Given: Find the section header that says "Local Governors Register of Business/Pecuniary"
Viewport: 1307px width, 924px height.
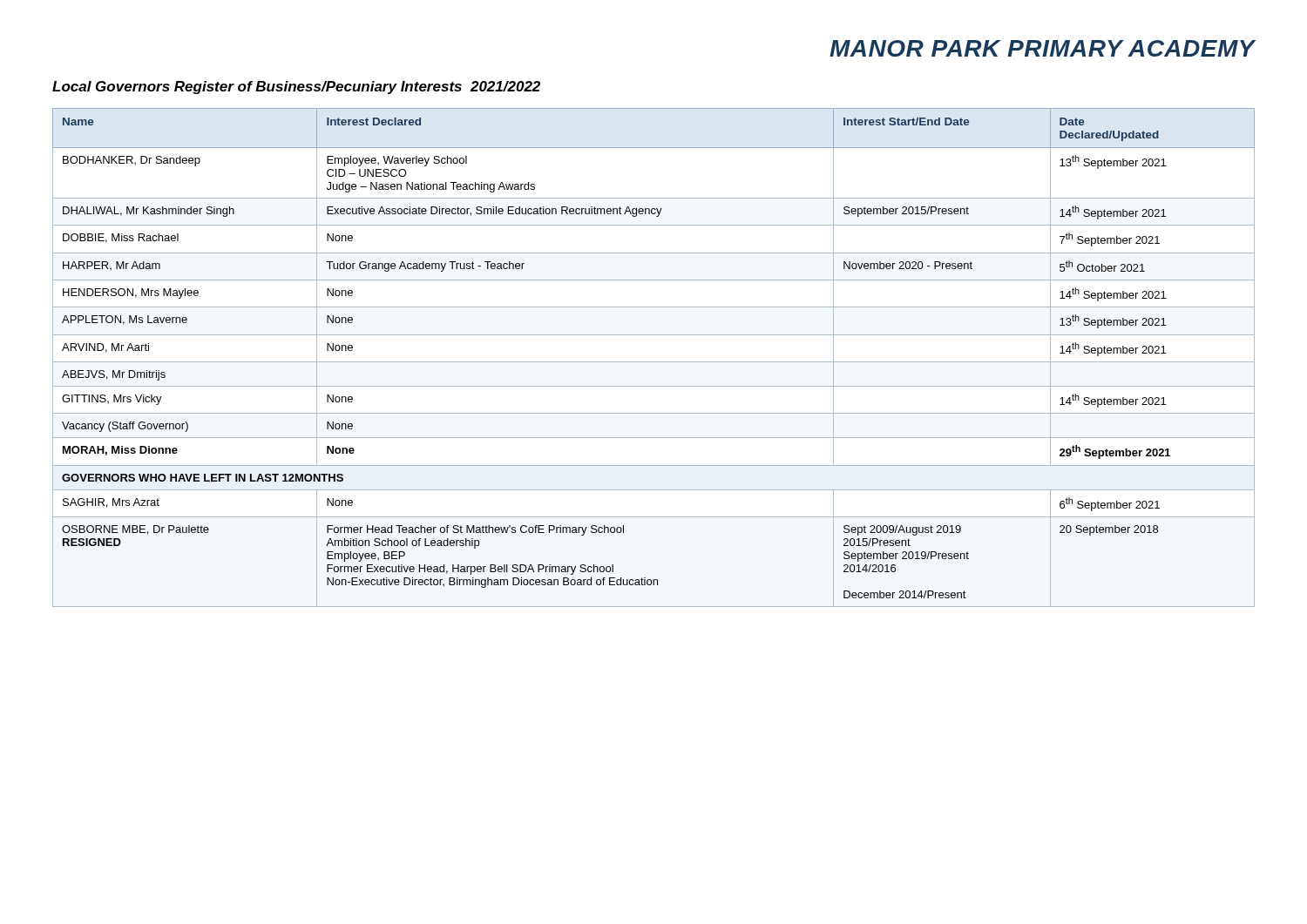Looking at the screenshot, I should coord(296,87).
